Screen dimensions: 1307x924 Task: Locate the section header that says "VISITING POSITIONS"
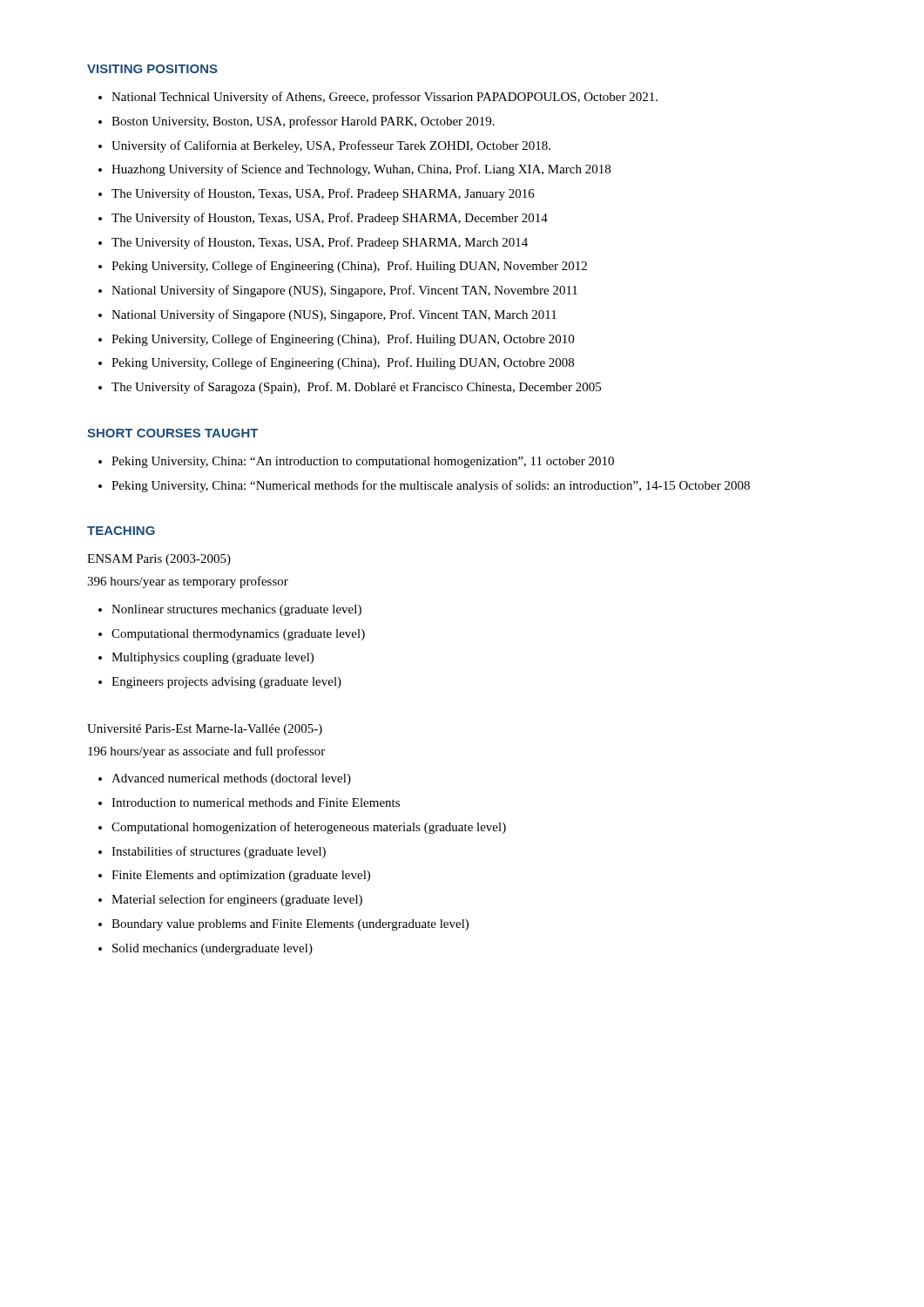click(x=152, y=68)
